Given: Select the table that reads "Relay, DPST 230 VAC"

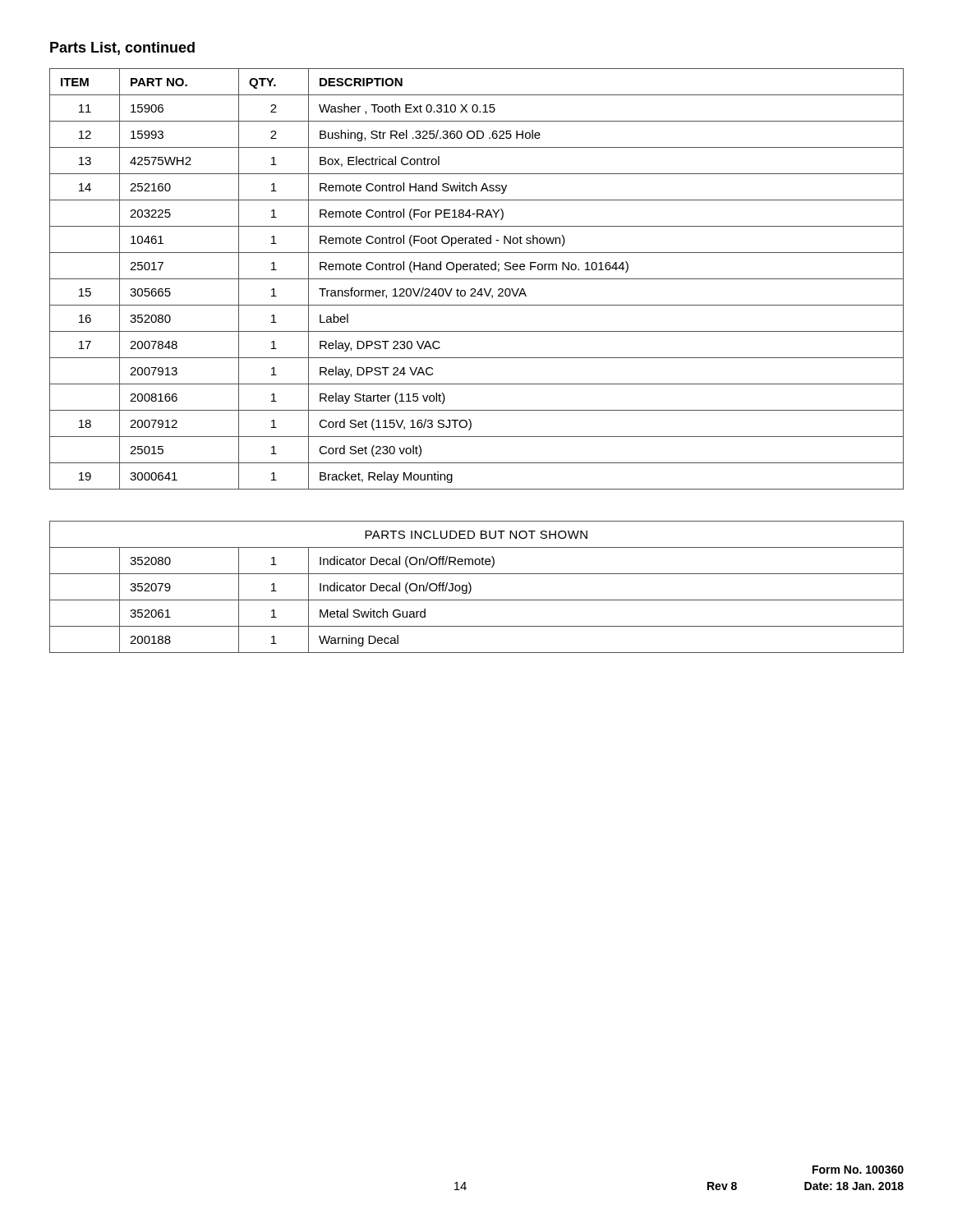Looking at the screenshot, I should pyautogui.click(x=476, y=279).
